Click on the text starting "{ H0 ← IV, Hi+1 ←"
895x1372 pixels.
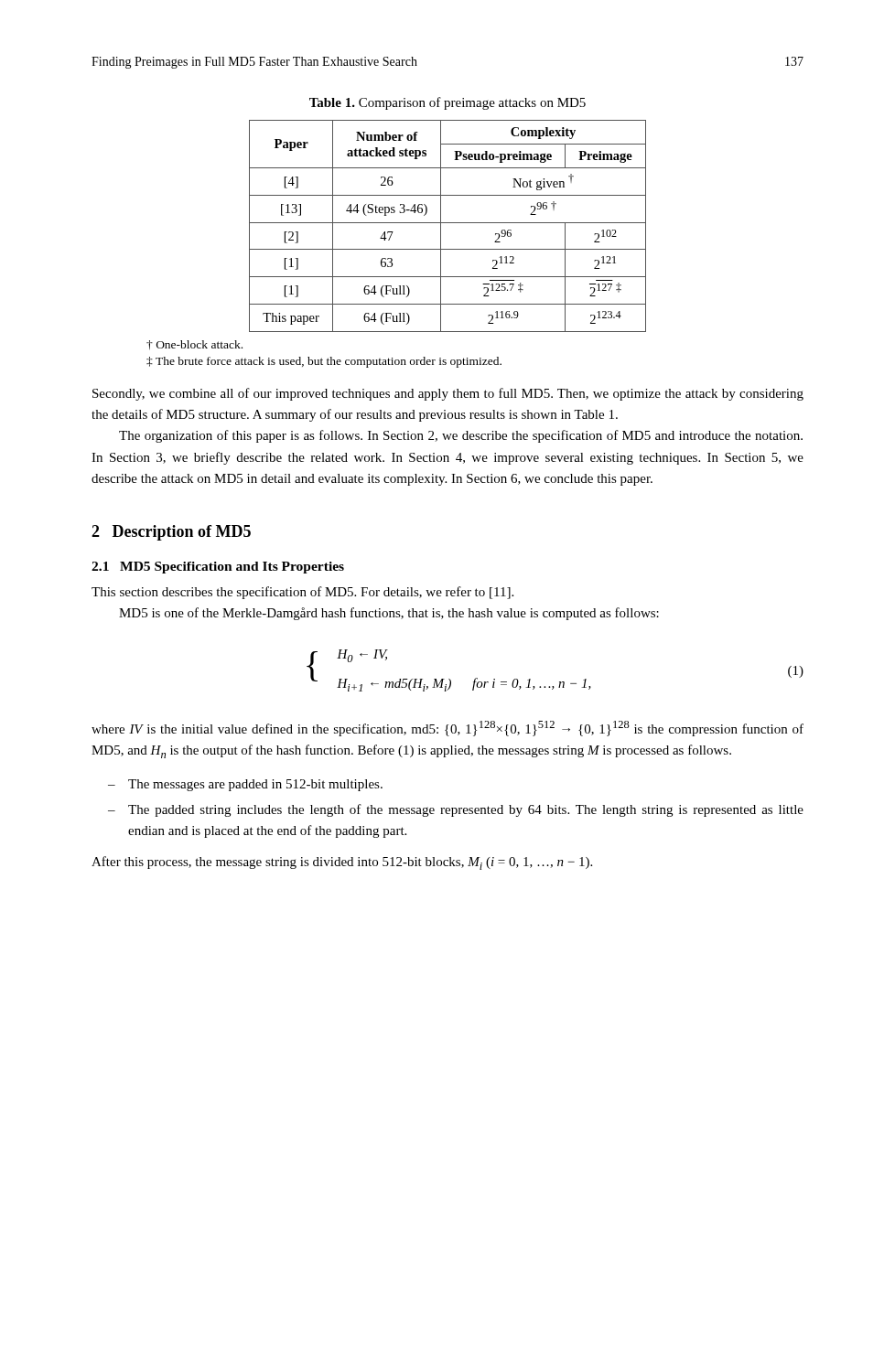point(554,670)
